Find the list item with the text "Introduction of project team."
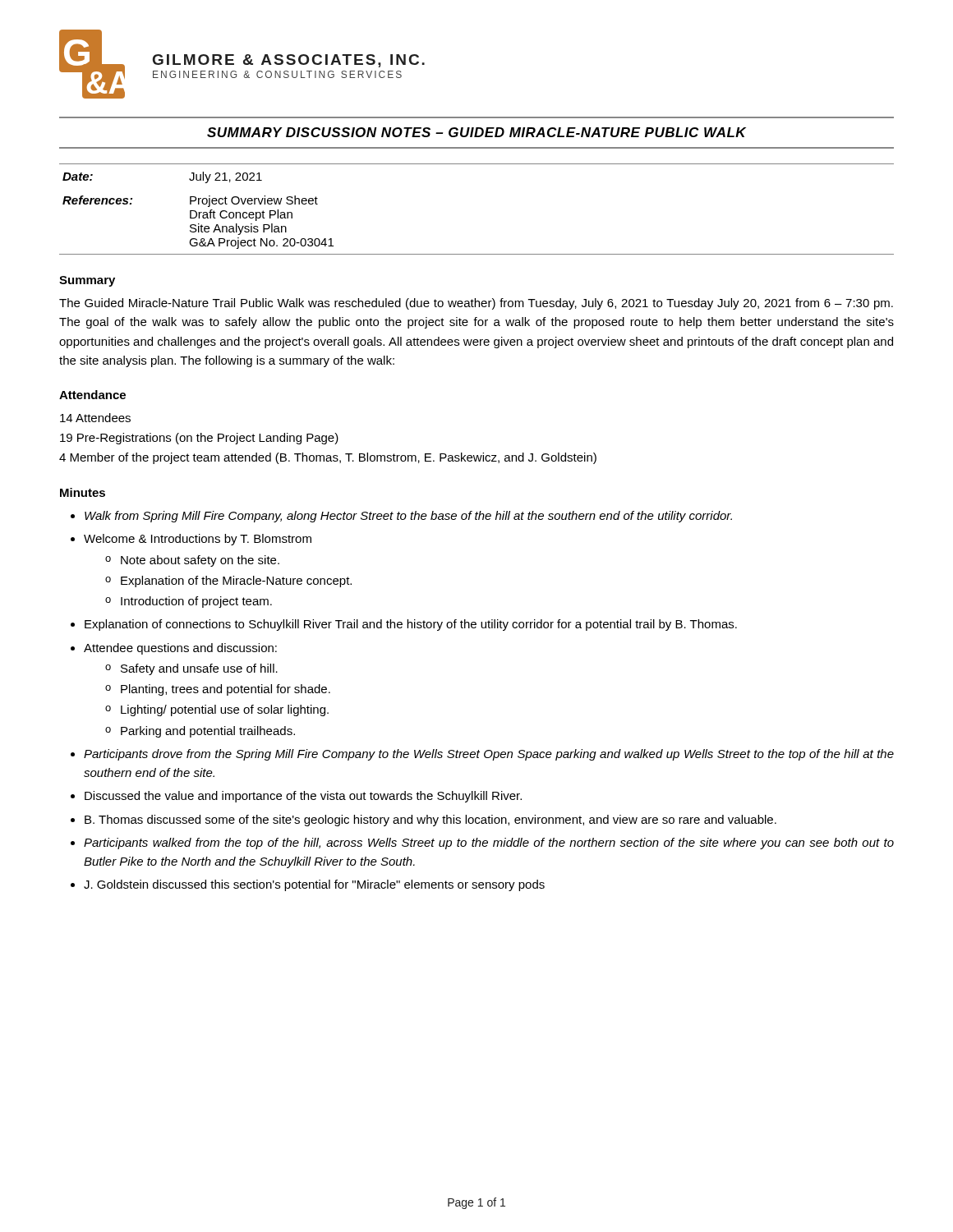The image size is (953, 1232). click(x=196, y=601)
